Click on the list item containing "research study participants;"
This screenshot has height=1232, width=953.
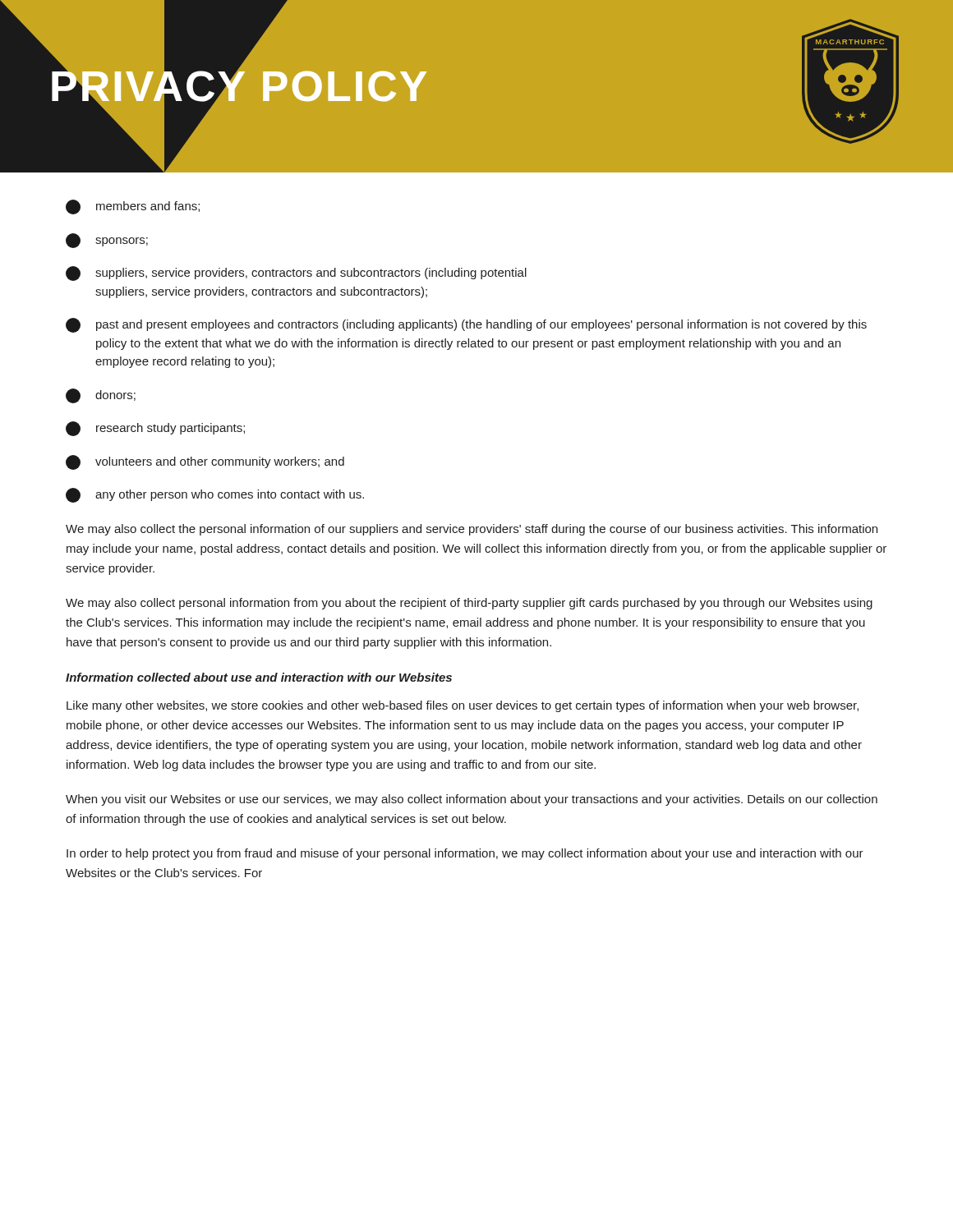(x=155, y=429)
